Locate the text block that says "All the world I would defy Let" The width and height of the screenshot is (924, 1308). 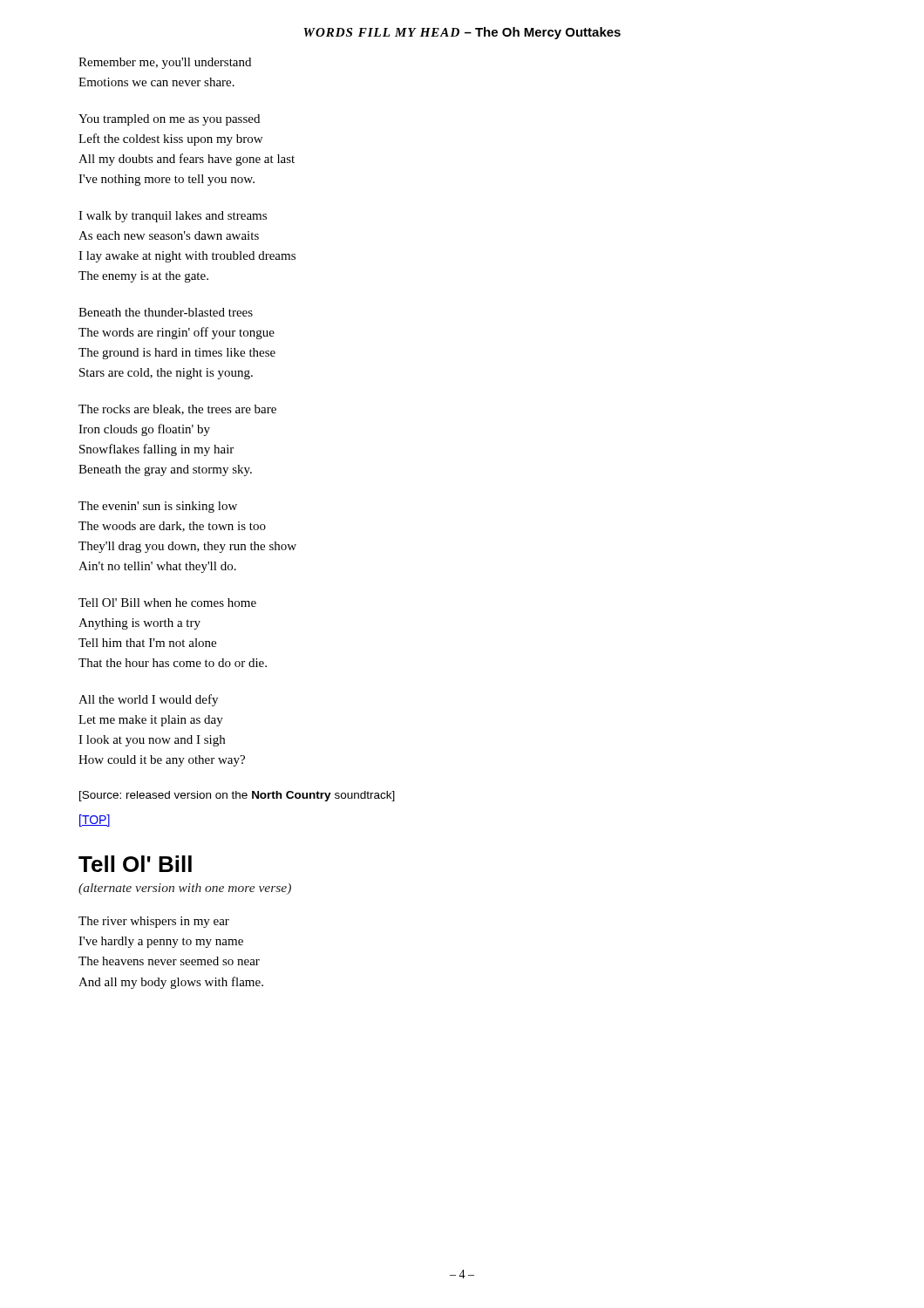[x=162, y=729]
